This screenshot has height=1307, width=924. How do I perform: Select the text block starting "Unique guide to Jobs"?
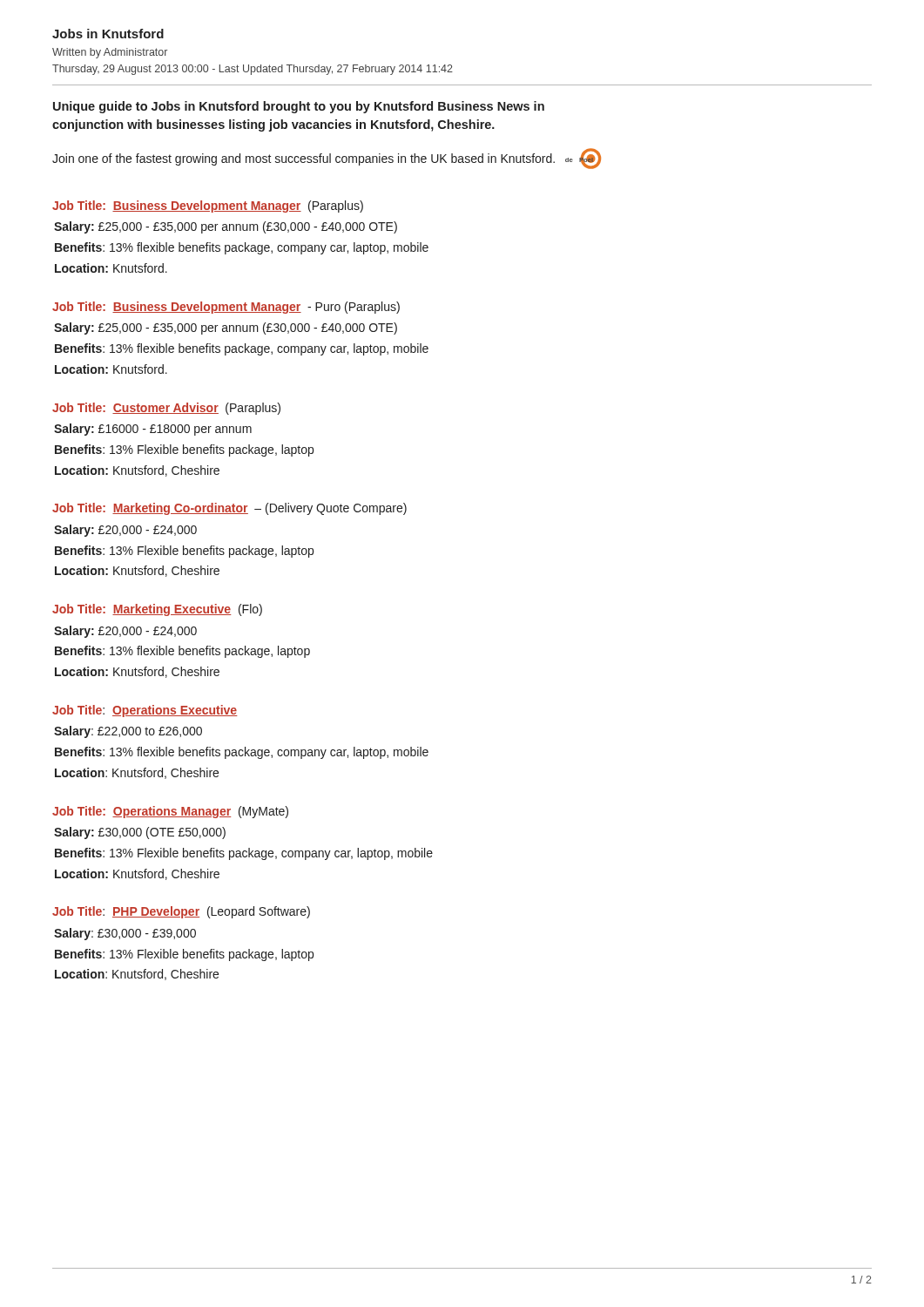click(x=298, y=115)
